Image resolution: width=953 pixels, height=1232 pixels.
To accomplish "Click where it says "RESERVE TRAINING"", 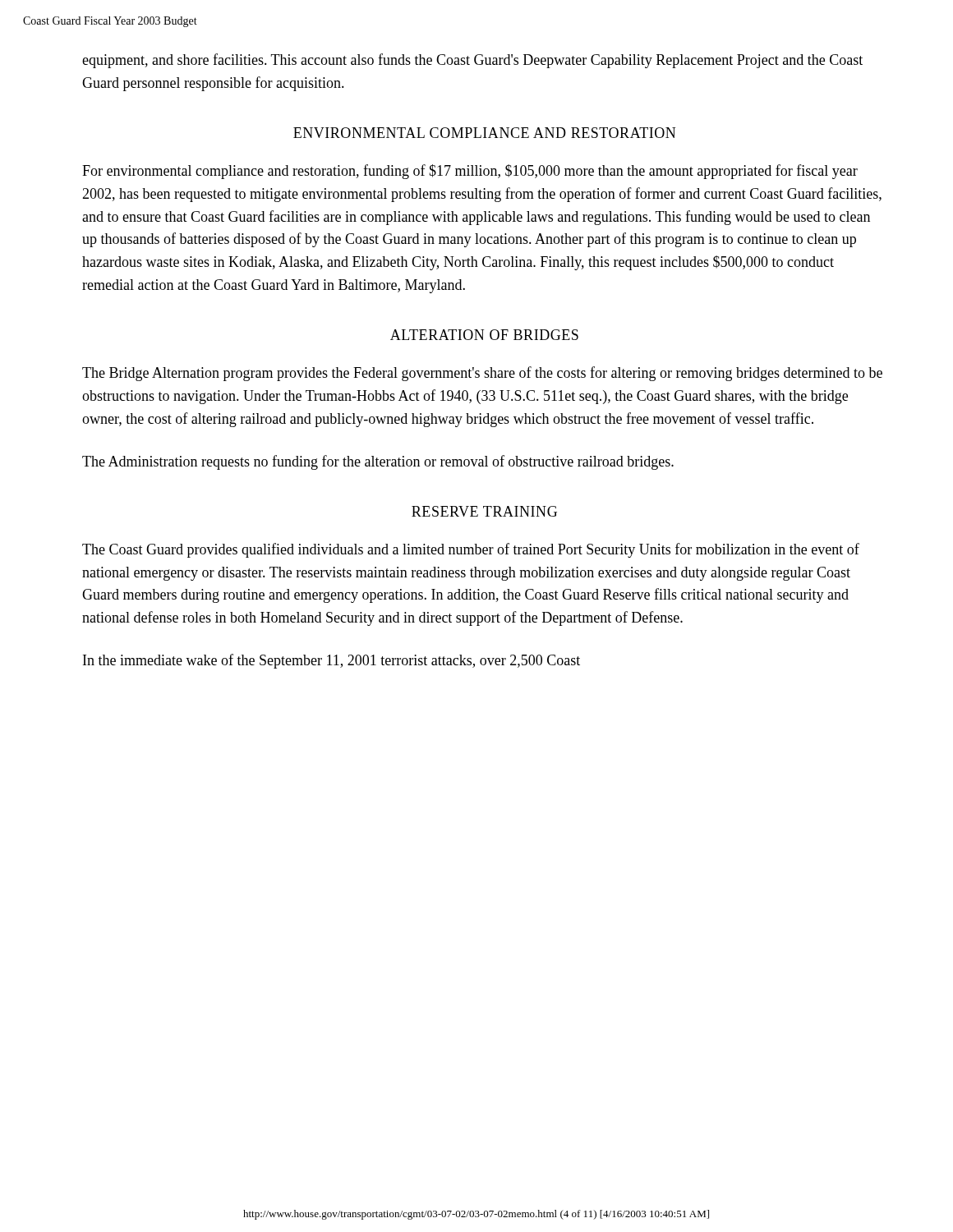I will pos(485,511).
